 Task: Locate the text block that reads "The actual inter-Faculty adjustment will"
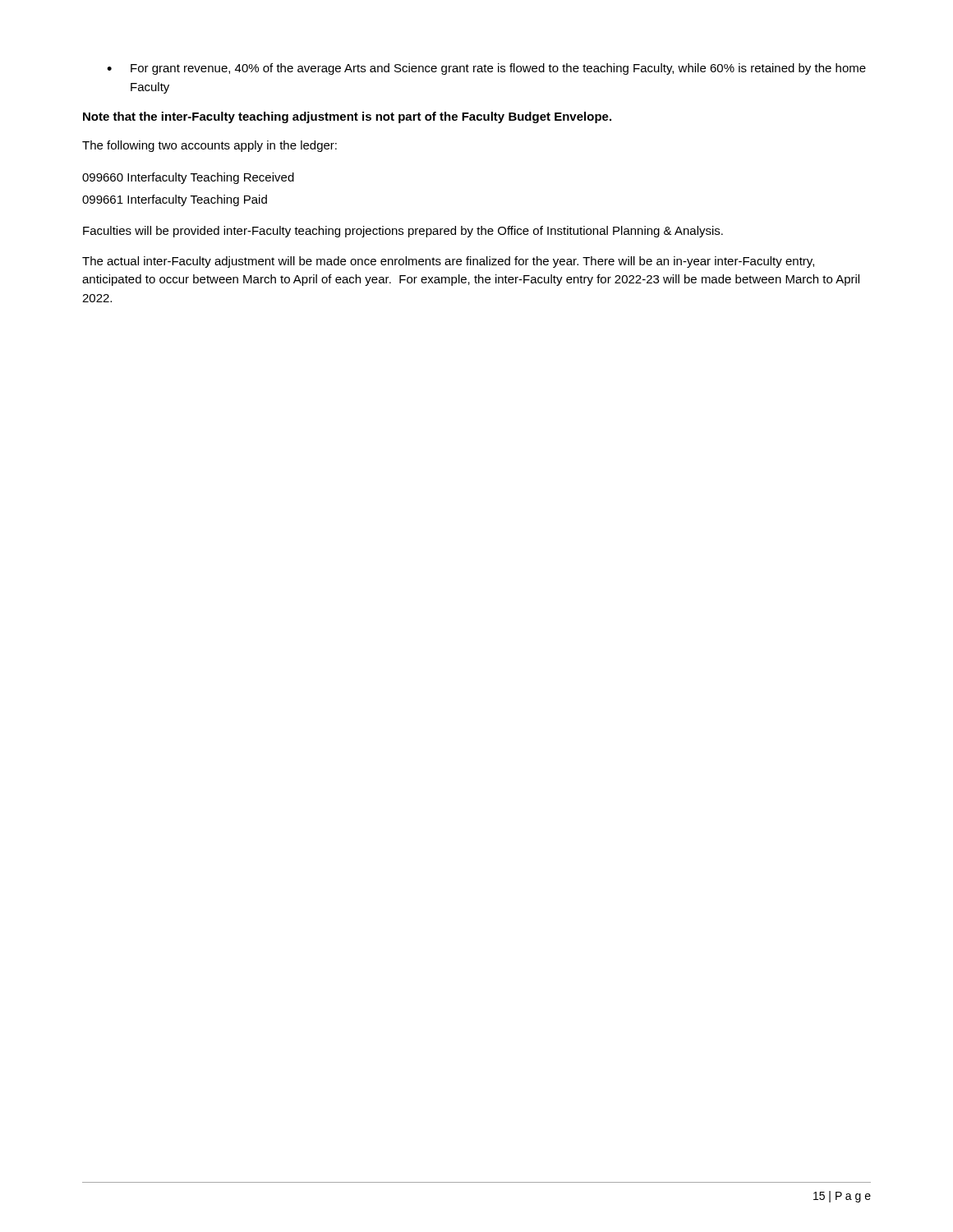(x=471, y=279)
